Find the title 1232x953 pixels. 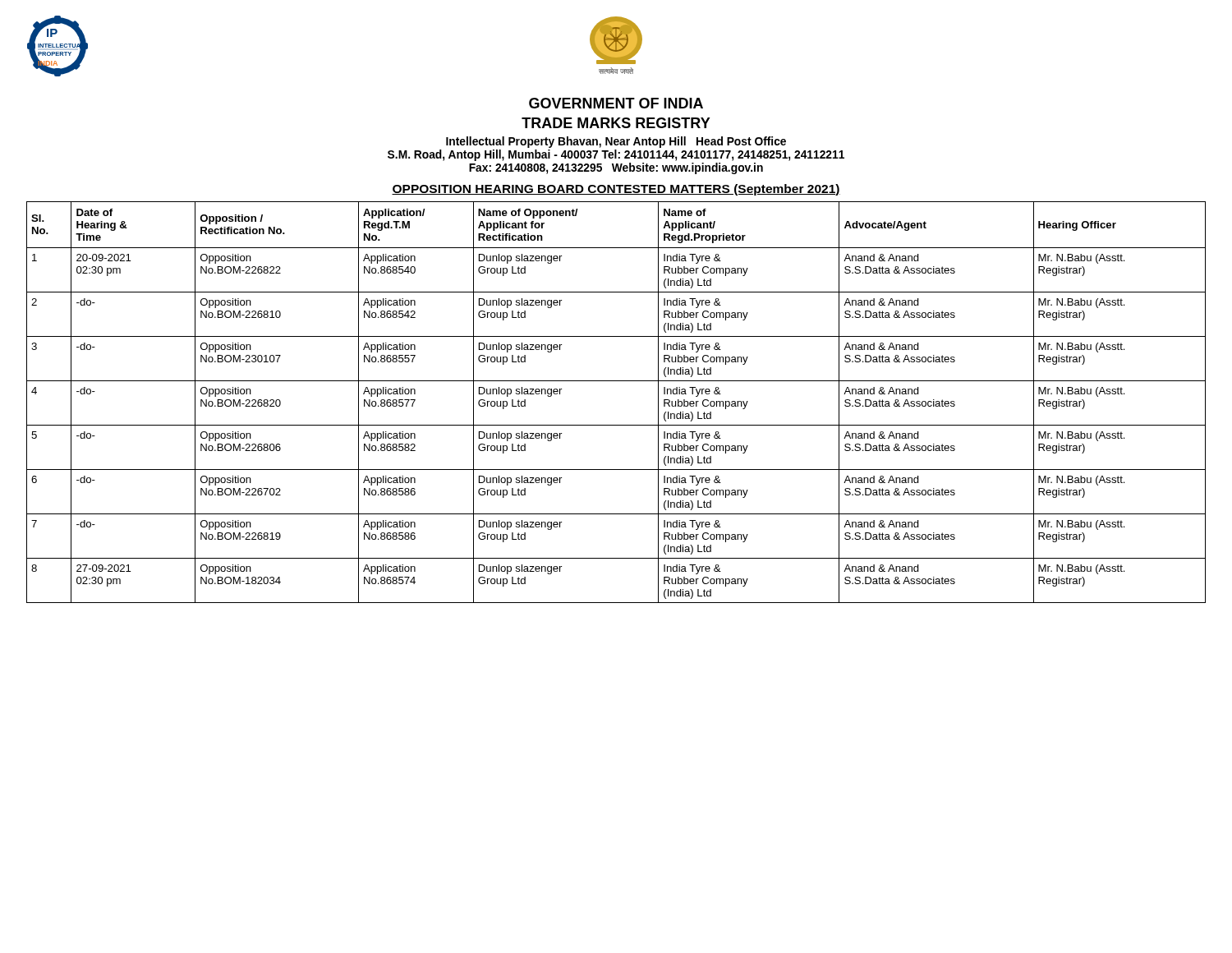click(616, 114)
